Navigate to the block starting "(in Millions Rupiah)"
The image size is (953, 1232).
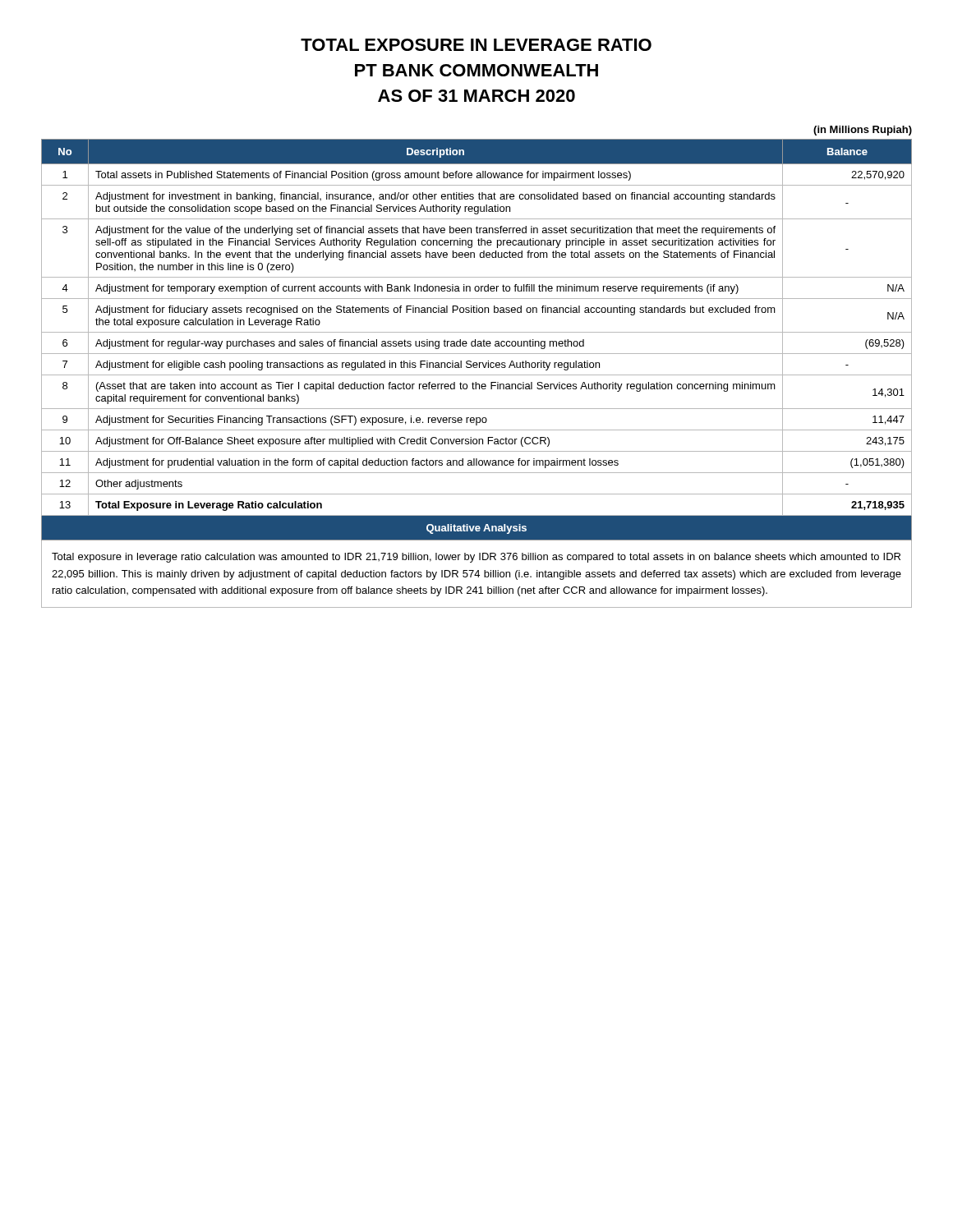tap(863, 130)
